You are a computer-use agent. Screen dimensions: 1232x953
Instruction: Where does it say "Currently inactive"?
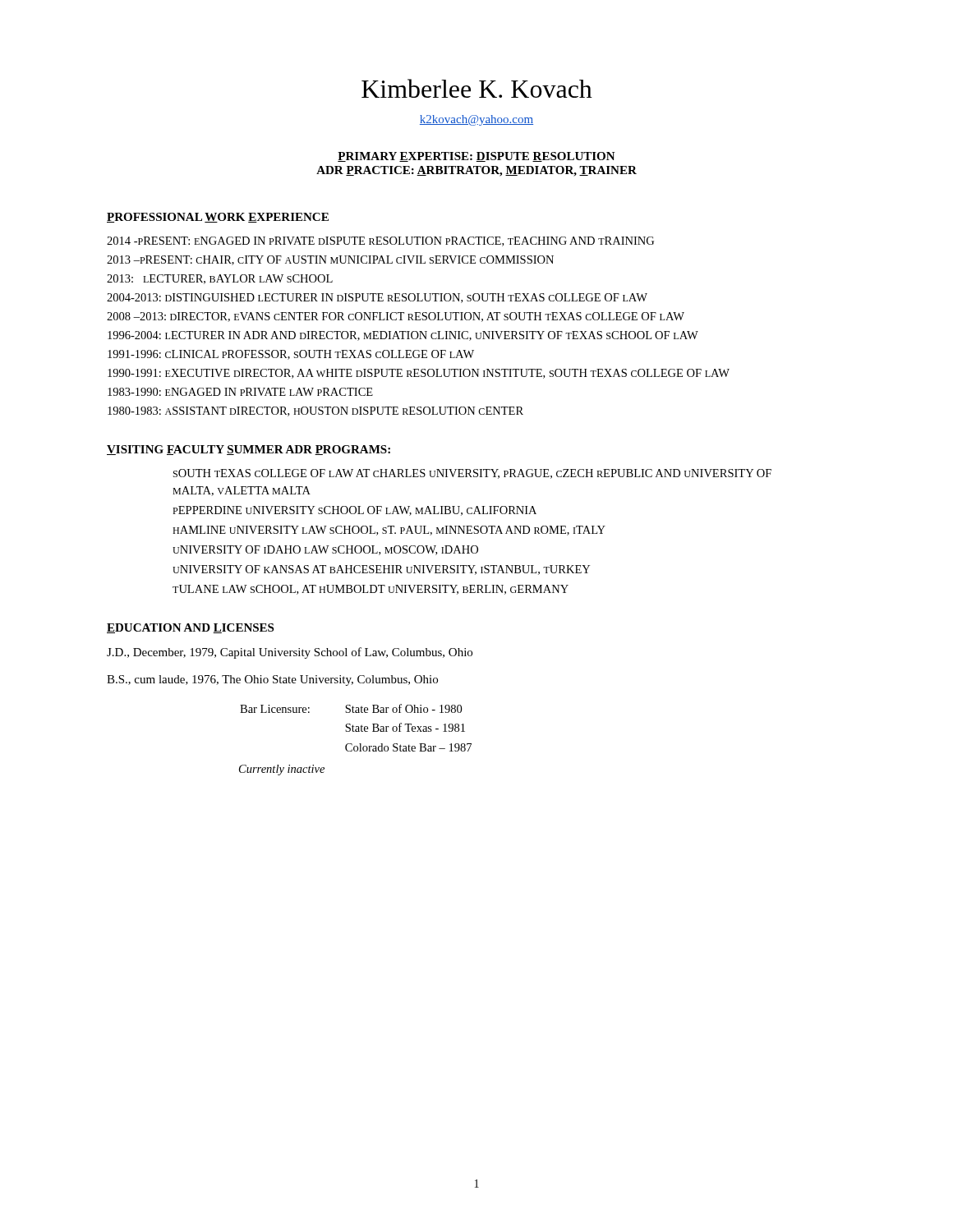pyautogui.click(x=282, y=769)
